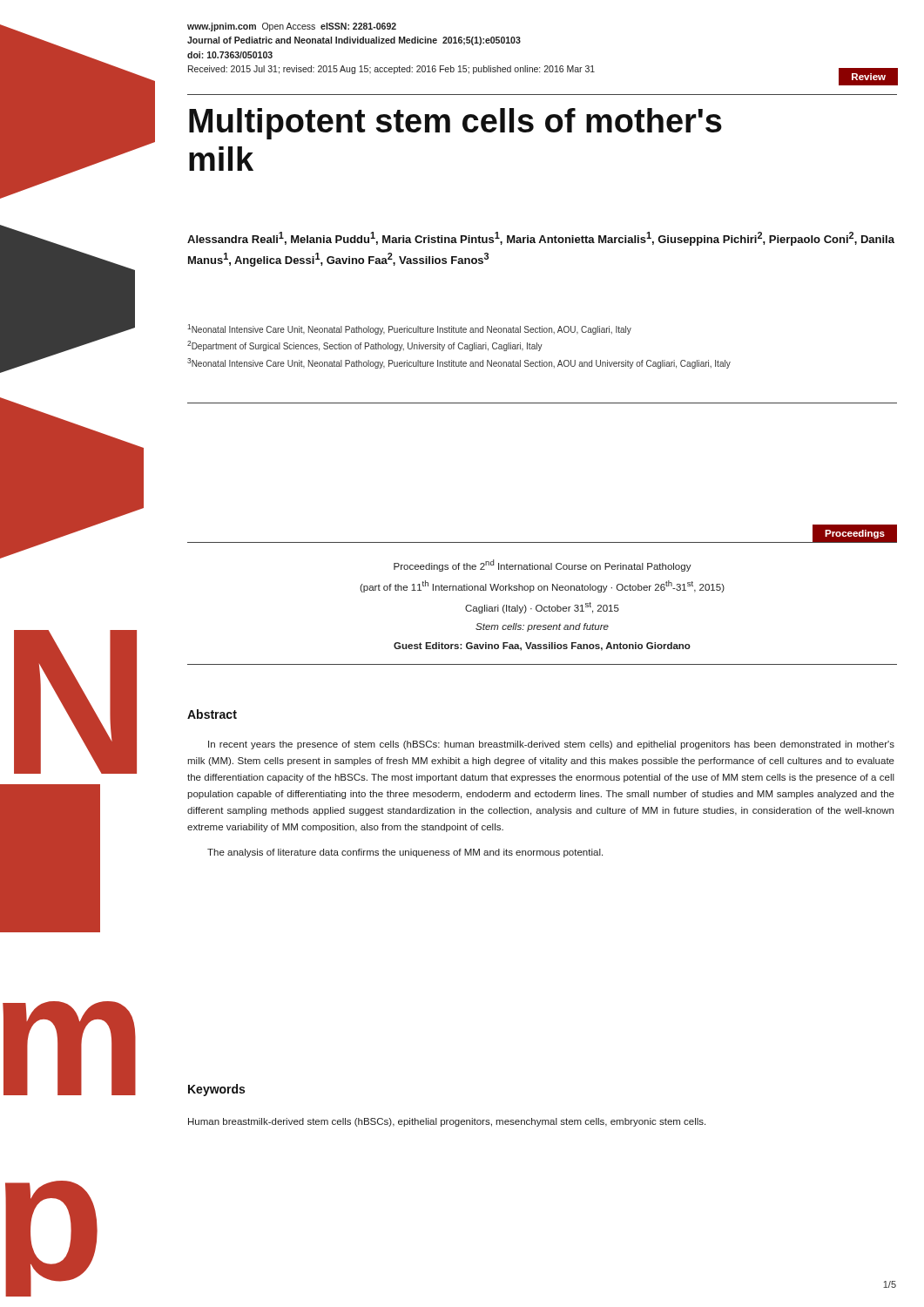Navigate to the text starting "Proceedings of the 2nd International Course on Perinatal"
Screen dimensions: 1307x924
coord(542,604)
